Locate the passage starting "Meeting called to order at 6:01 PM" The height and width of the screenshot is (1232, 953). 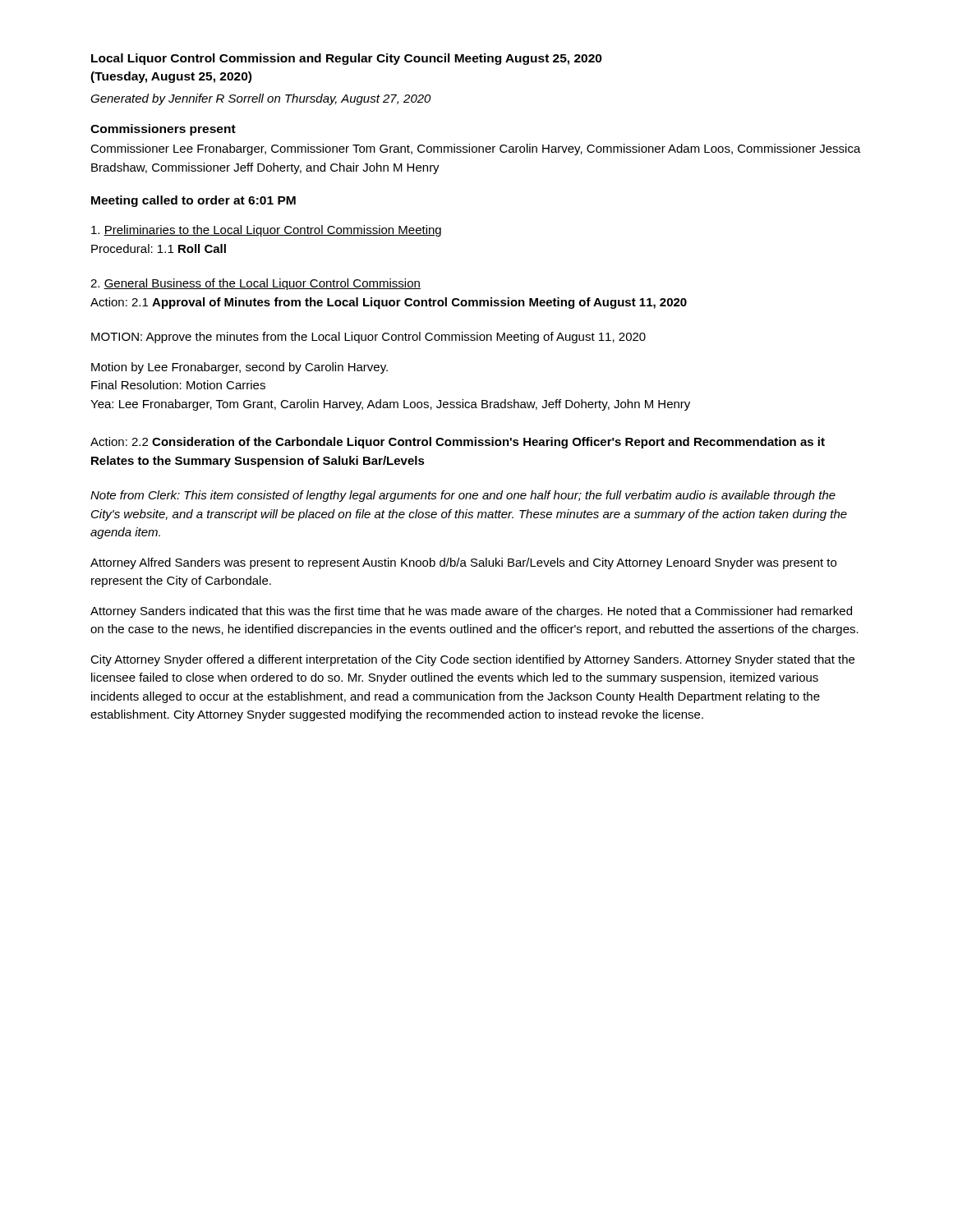[193, 200]
